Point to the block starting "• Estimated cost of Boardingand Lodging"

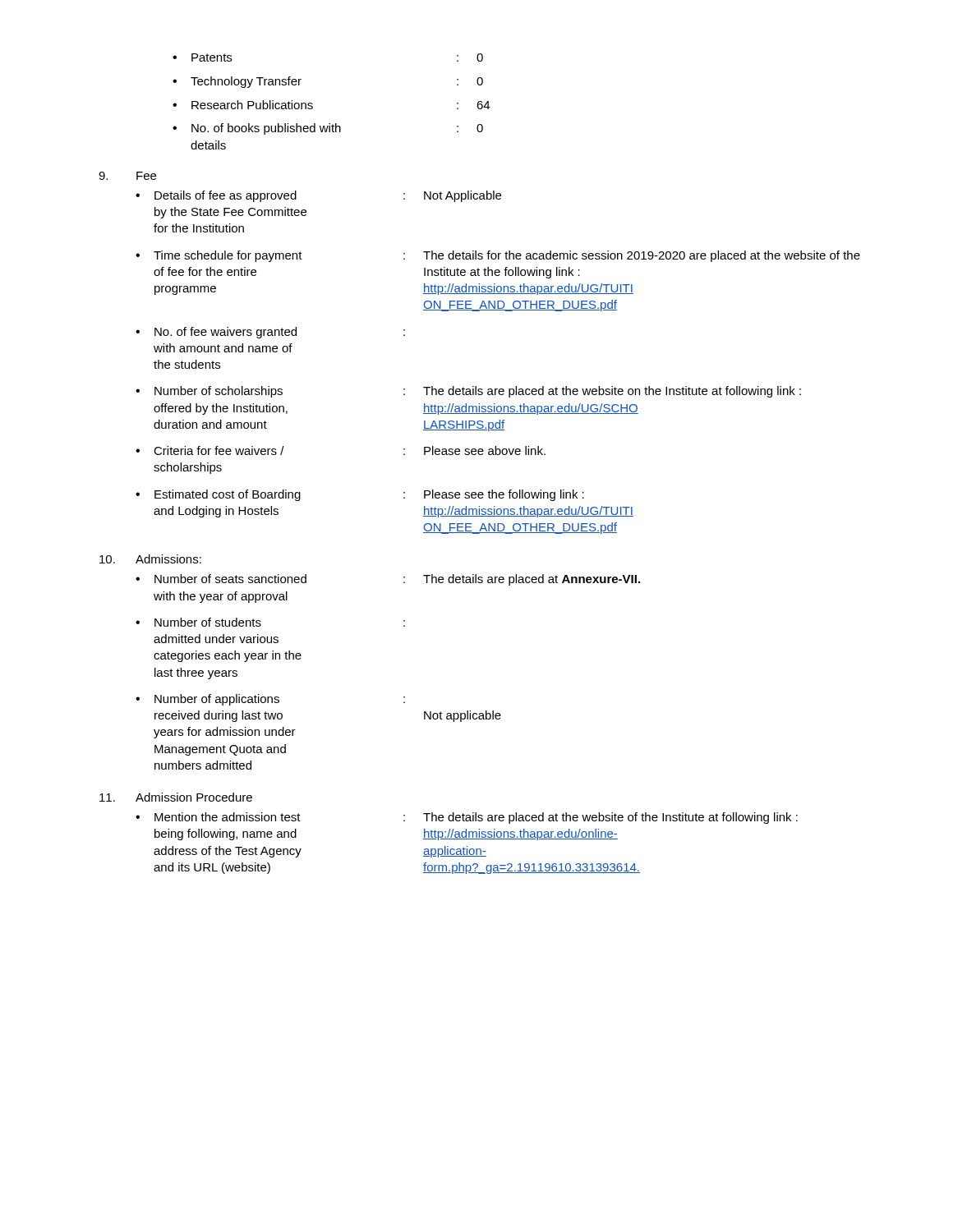[x=507, y=511]
